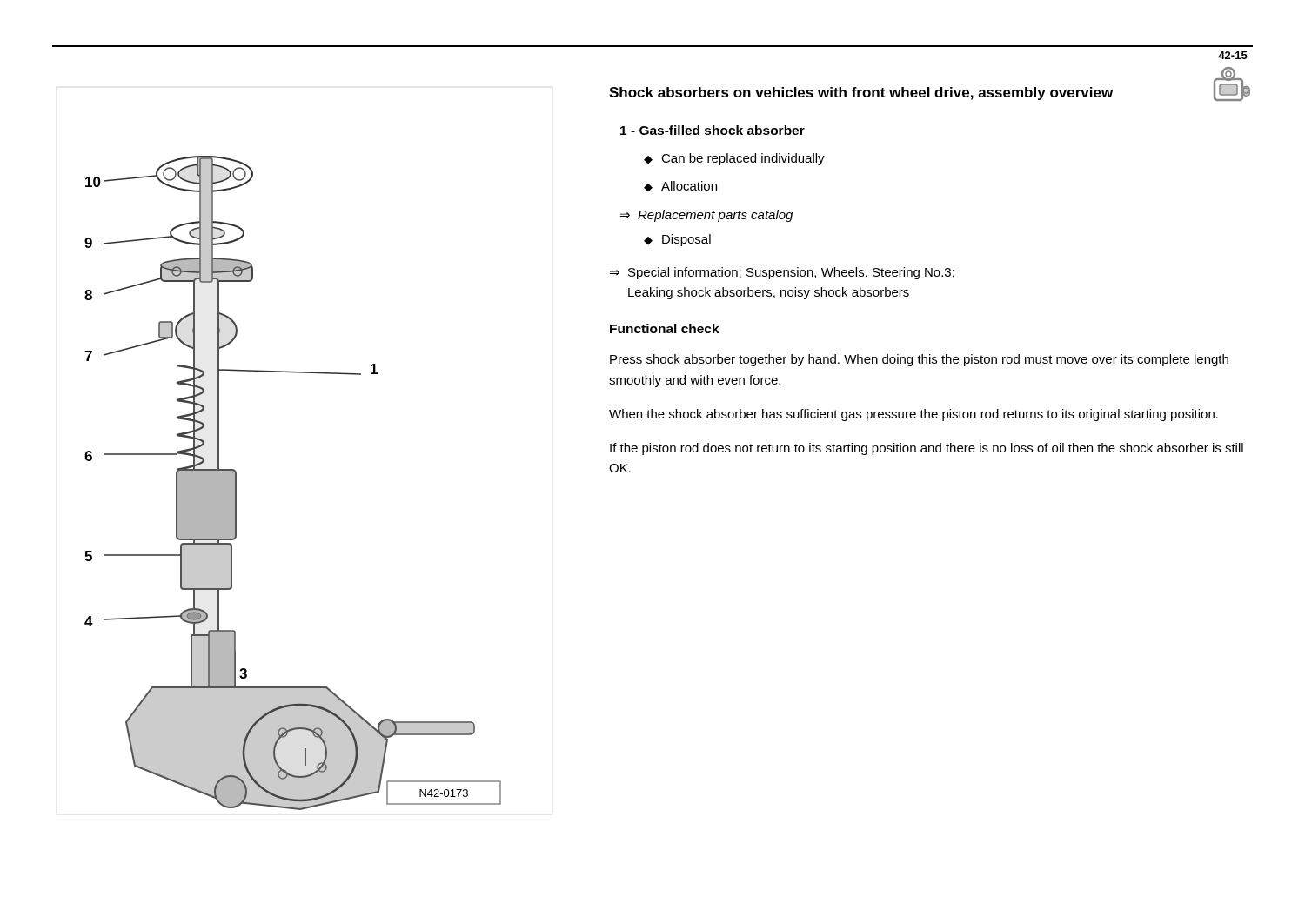Navigate to the region starting "◆ Allocation"
The width and height of the screenshot is (1305, 924).
coord(681,187)
